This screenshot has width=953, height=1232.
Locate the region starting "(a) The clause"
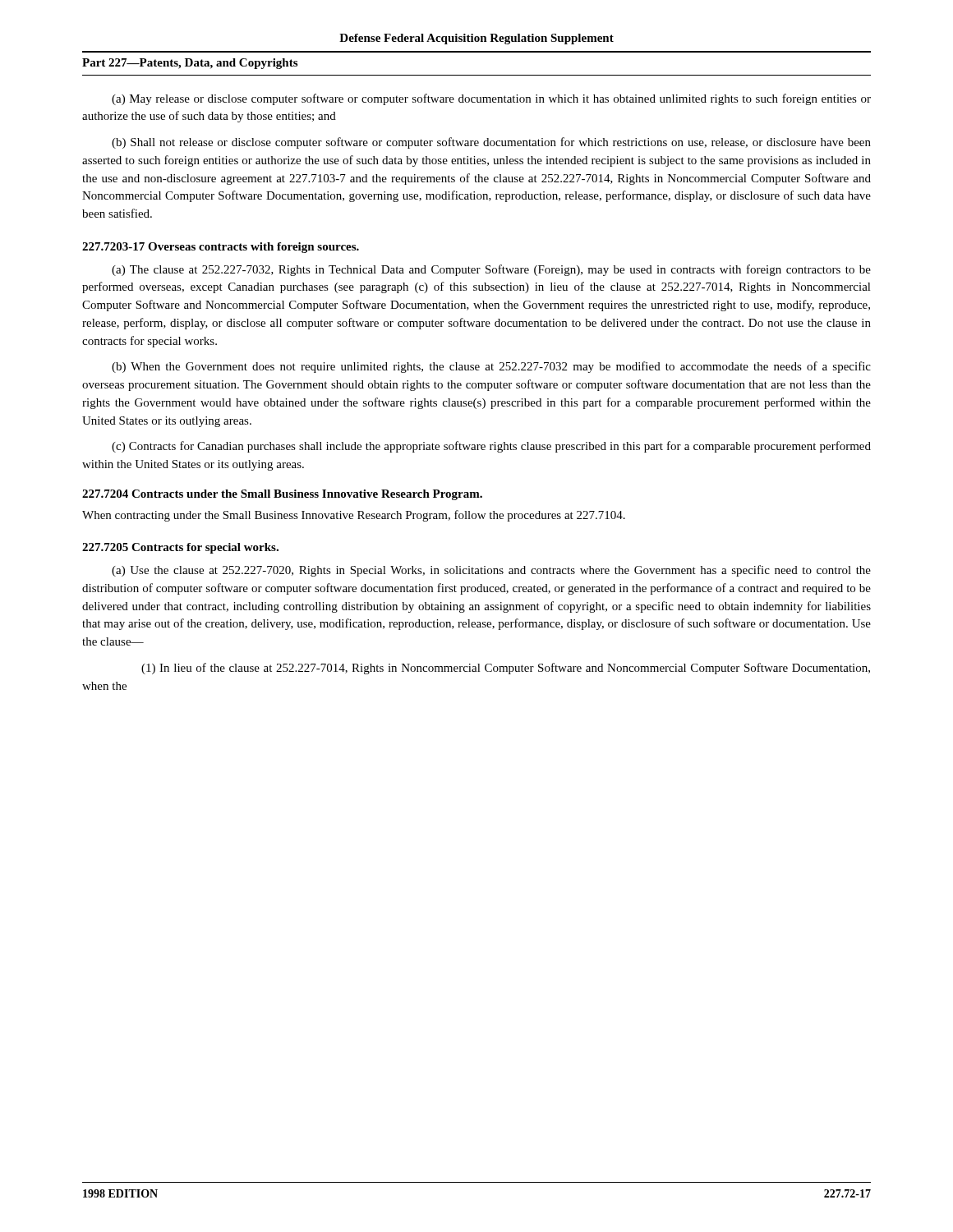click(x=476, y=305)
